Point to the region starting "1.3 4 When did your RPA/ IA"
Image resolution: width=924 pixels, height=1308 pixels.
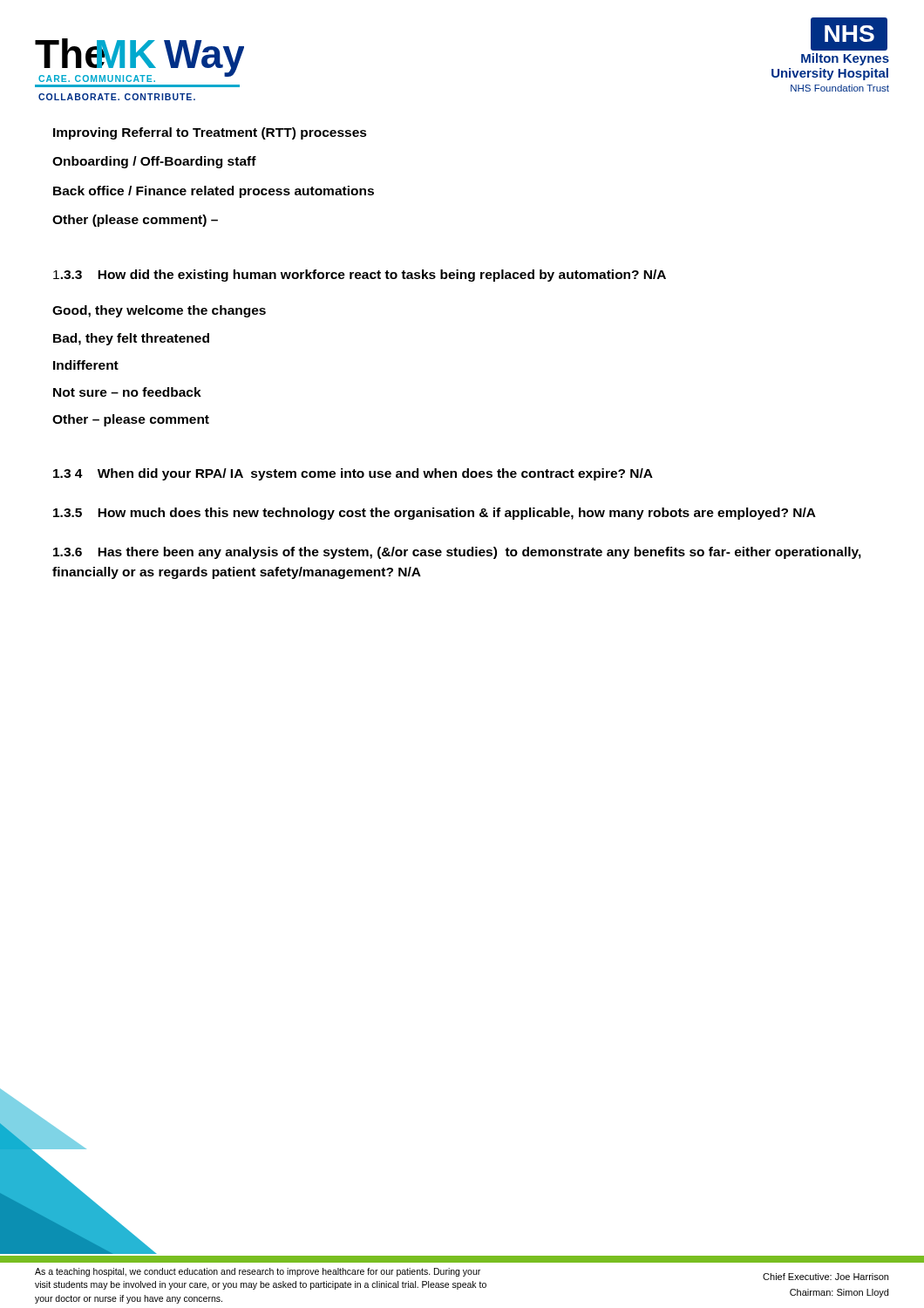(x=353, y=473)
